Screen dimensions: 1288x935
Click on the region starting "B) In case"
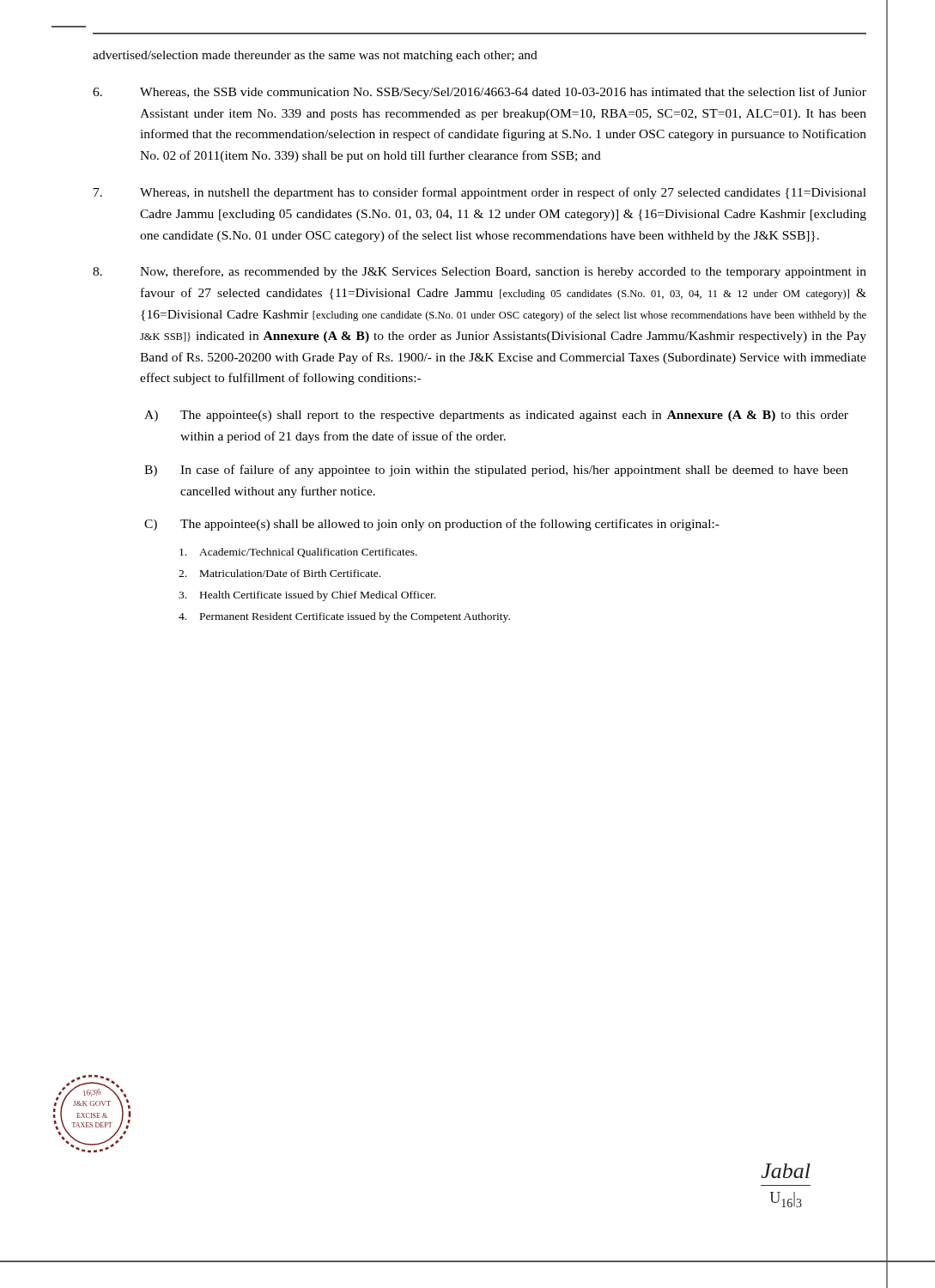click(x=496, y=480)
